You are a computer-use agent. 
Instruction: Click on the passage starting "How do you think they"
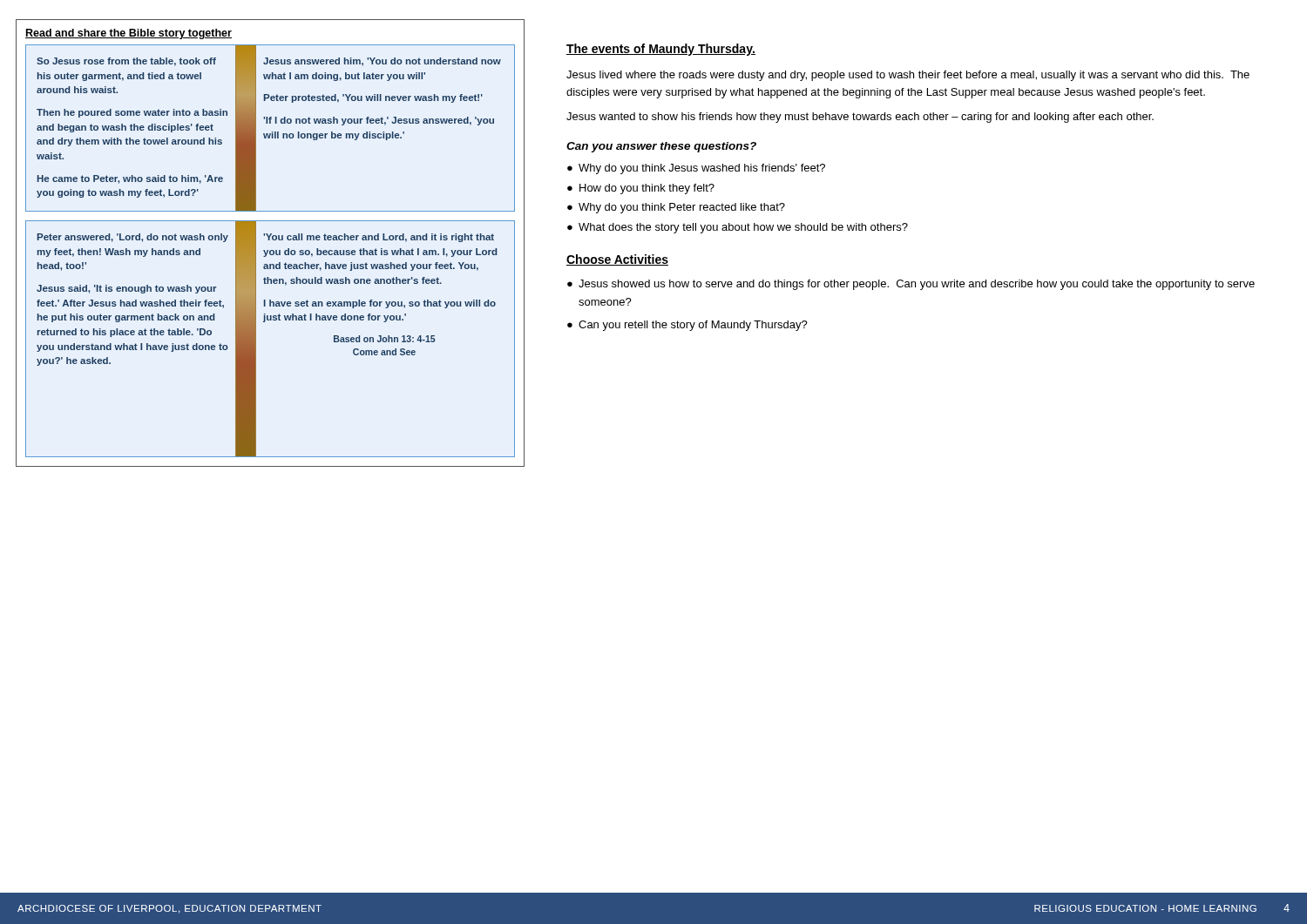[647, 188]
